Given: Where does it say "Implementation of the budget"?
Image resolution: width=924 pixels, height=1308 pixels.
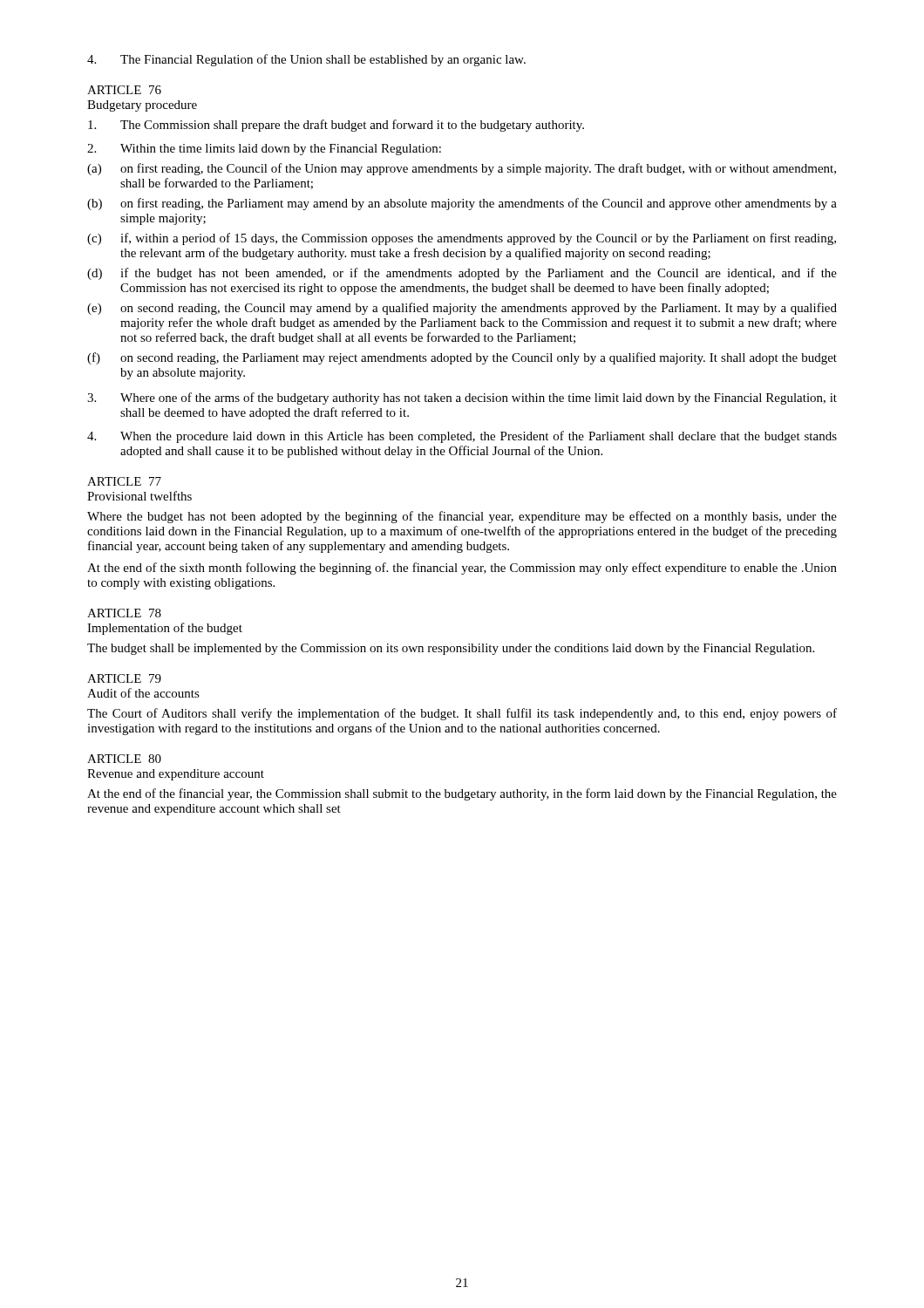Looking at the screenshot, I should coord(165,628).
